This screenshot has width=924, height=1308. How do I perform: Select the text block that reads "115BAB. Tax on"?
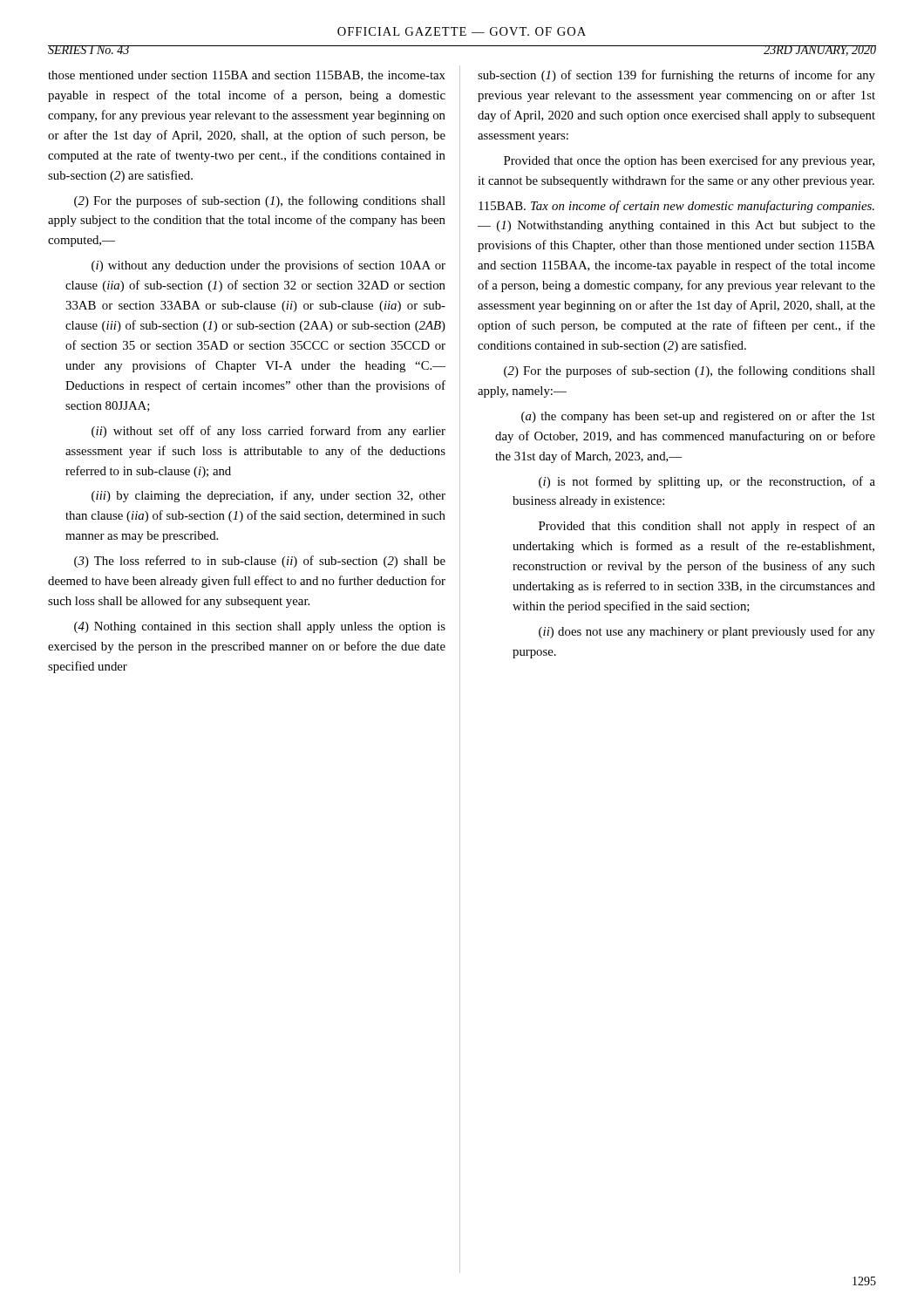(676, 276)
